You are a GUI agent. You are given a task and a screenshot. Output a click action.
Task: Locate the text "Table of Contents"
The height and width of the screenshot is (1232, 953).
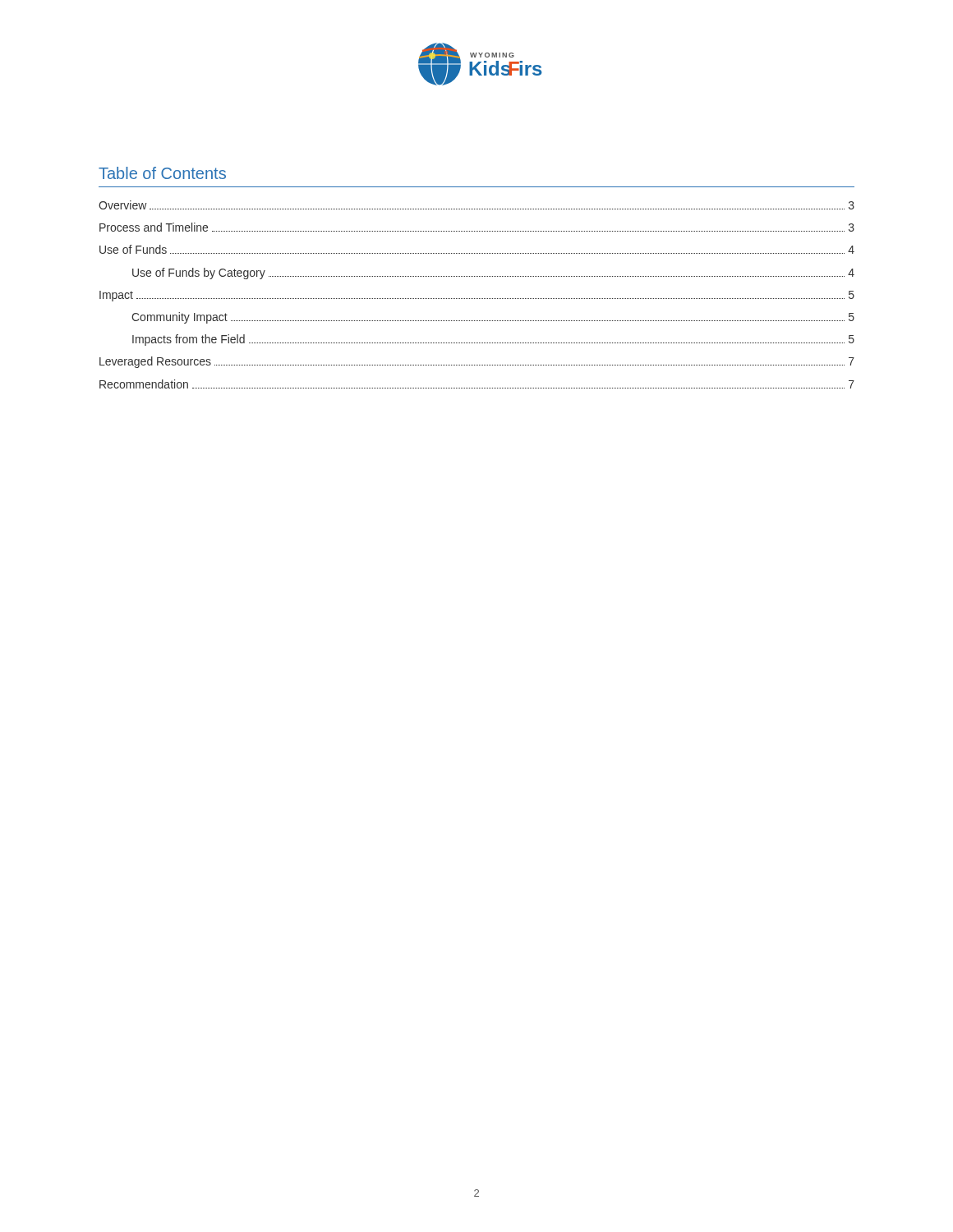point(162,173)
